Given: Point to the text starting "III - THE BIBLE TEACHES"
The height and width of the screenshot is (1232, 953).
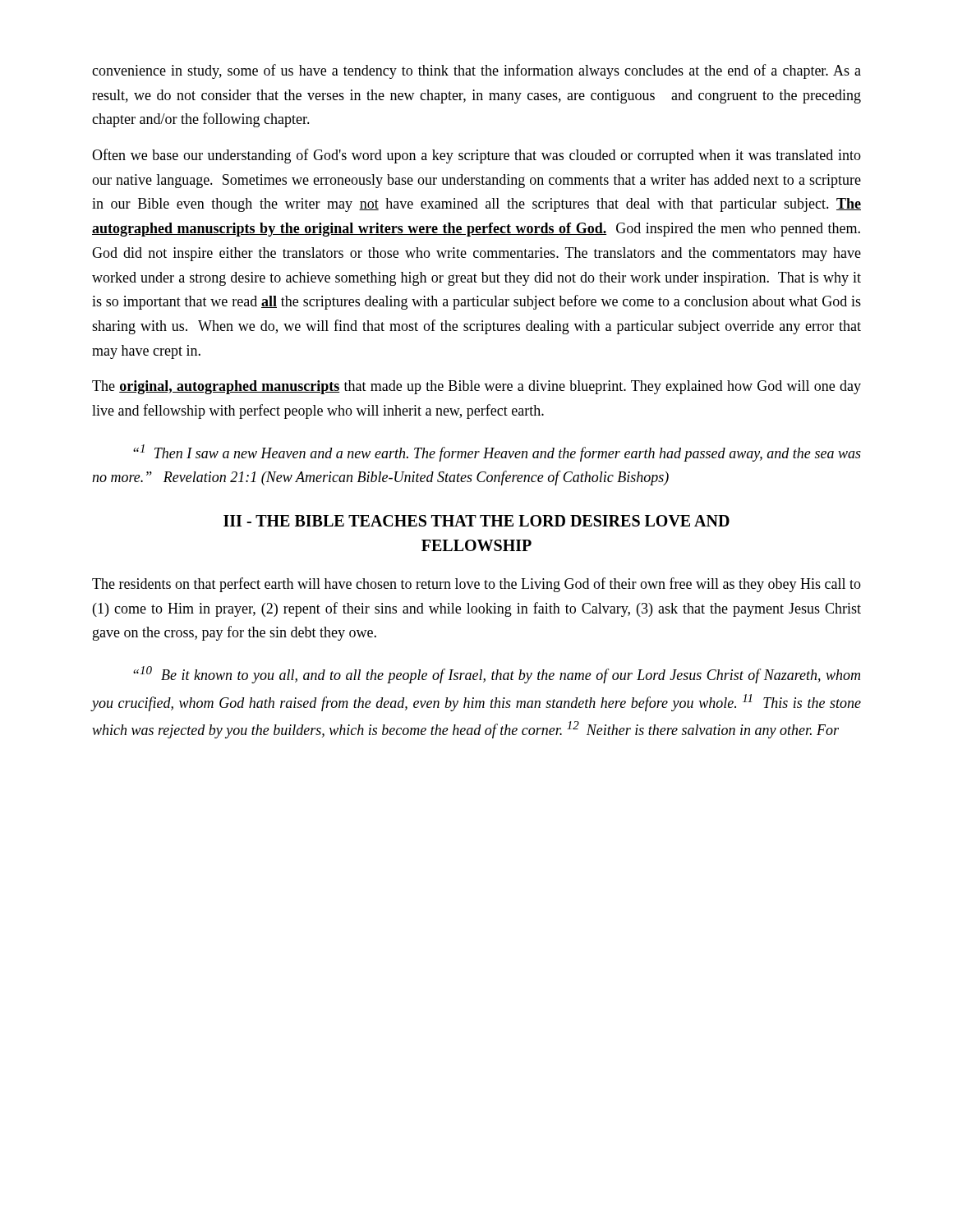Looking at the screenshot, I should (x=476, y=533).
